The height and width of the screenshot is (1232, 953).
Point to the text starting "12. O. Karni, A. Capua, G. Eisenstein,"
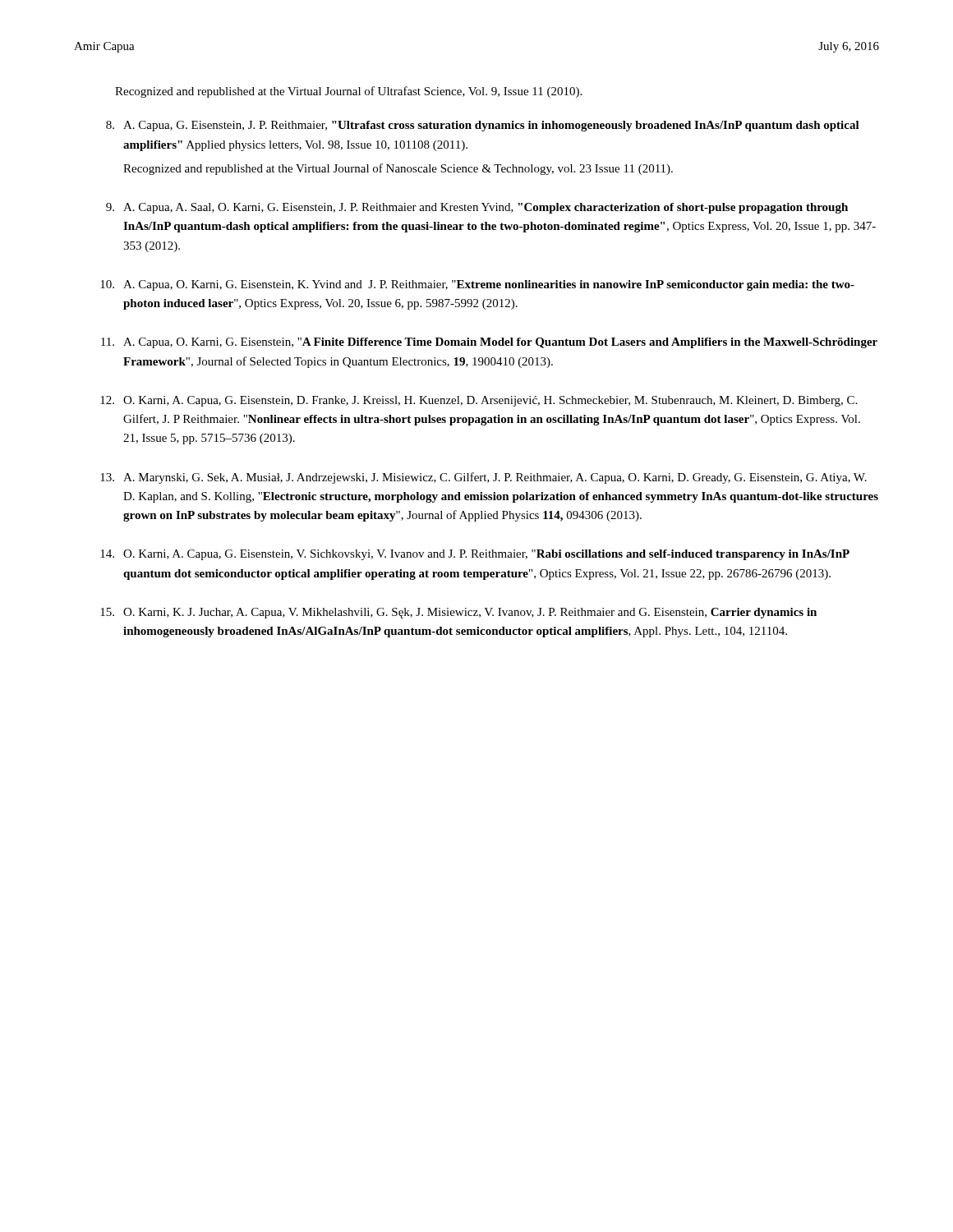(x=476, y=422)
